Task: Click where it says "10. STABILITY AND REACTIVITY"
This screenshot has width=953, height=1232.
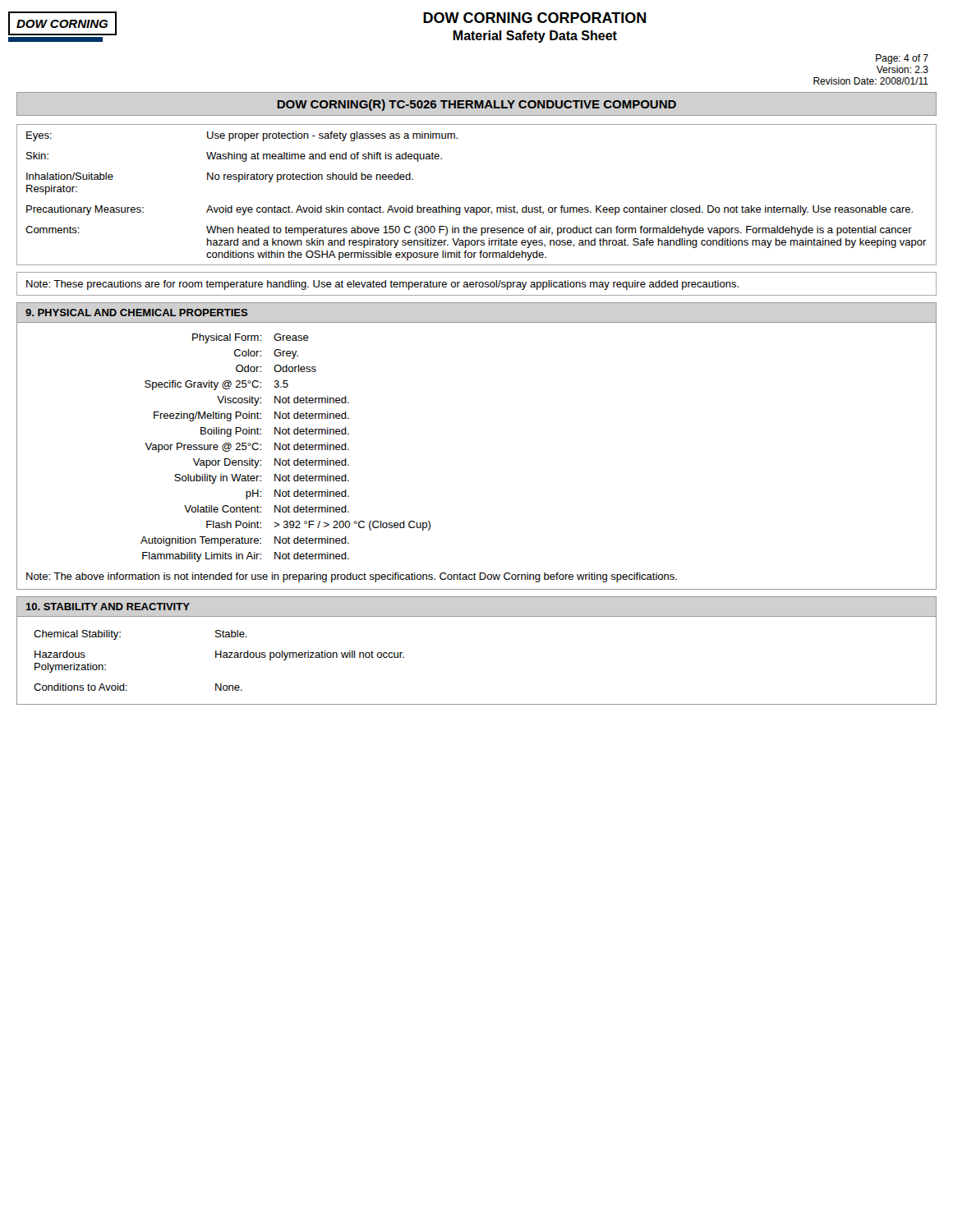Action: 108,607
